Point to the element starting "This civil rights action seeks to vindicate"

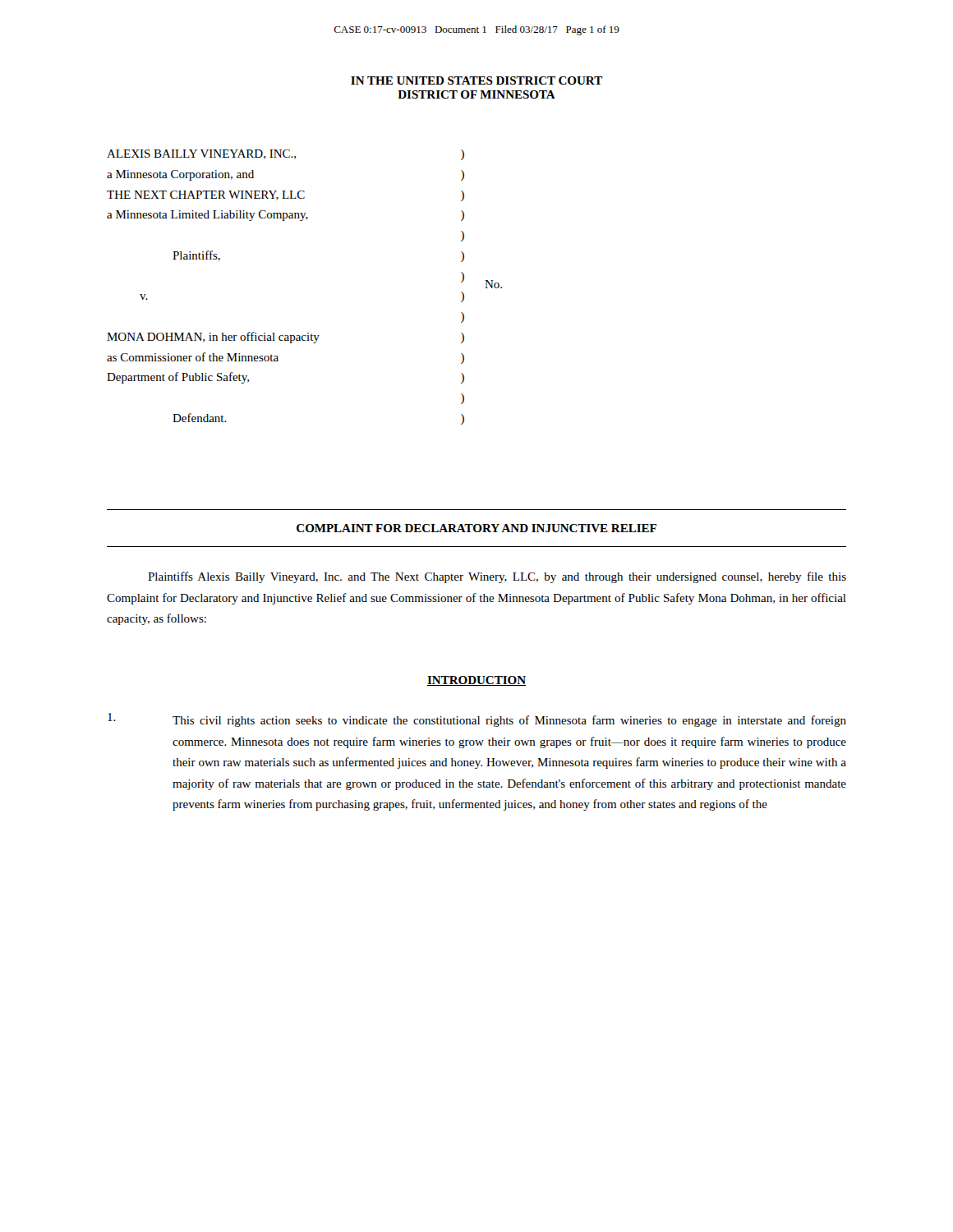[509, 762]
